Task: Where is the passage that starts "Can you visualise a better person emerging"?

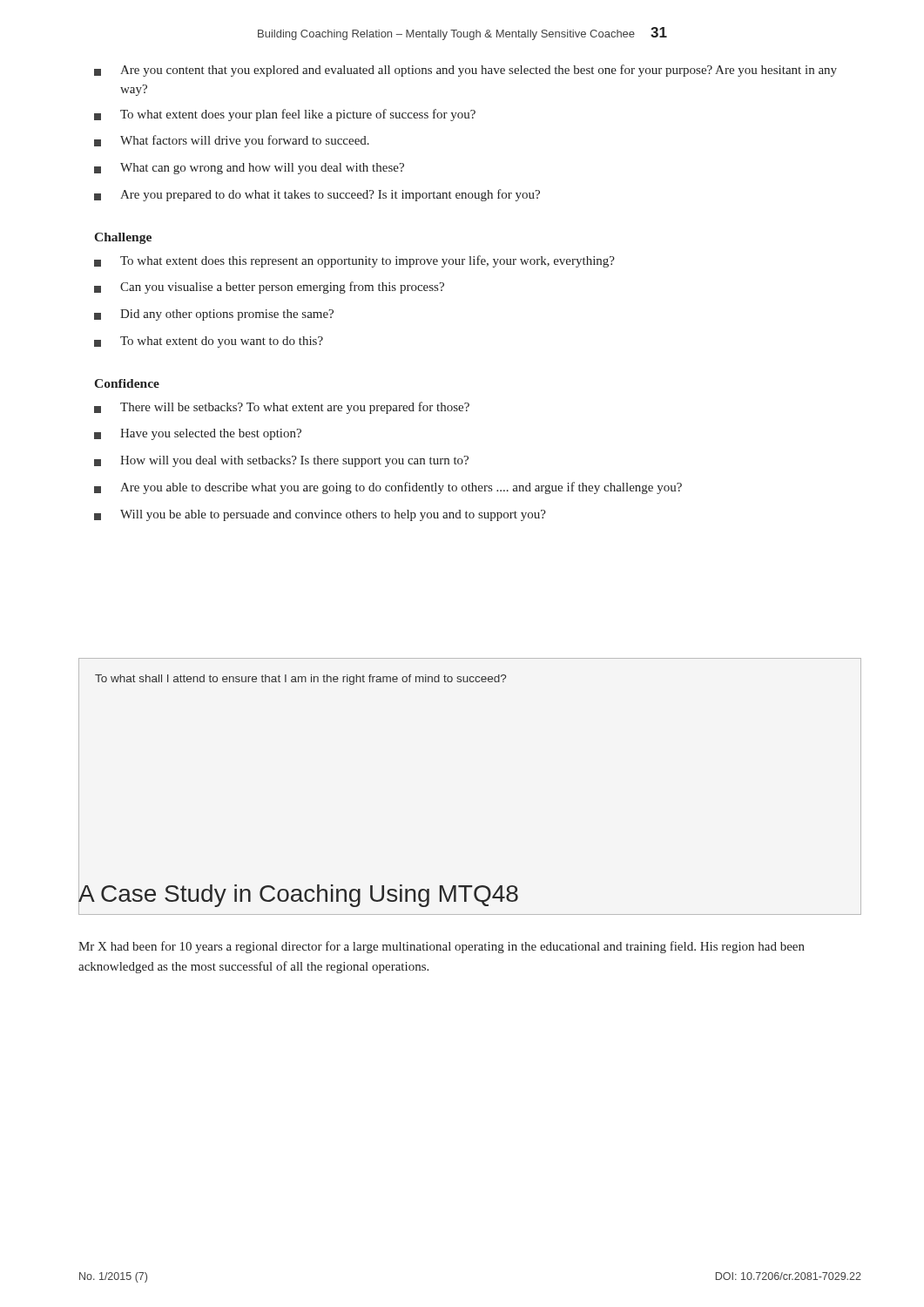Action: pos(269,289)
